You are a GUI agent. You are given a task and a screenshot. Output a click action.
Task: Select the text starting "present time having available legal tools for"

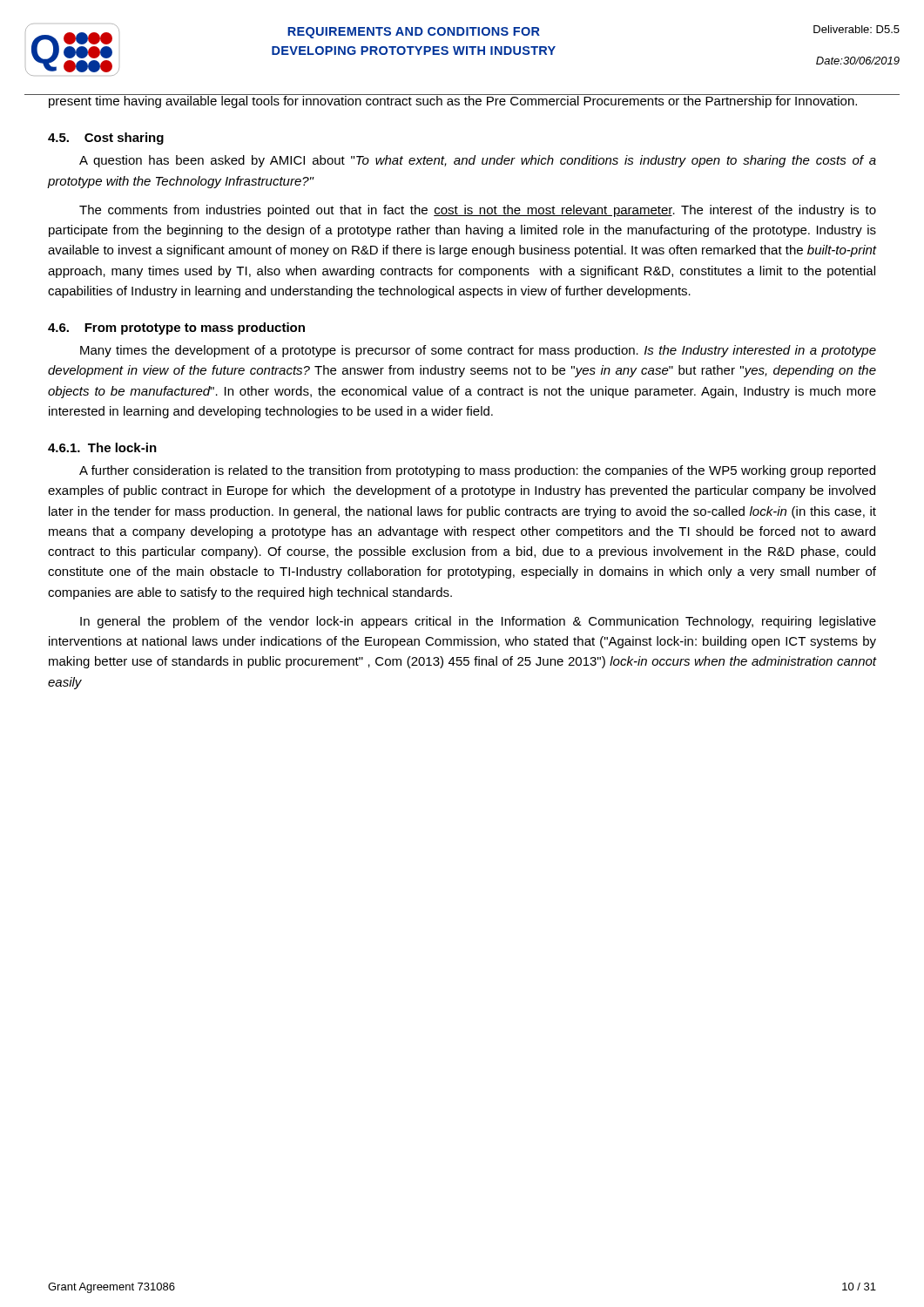coord(453,101)
